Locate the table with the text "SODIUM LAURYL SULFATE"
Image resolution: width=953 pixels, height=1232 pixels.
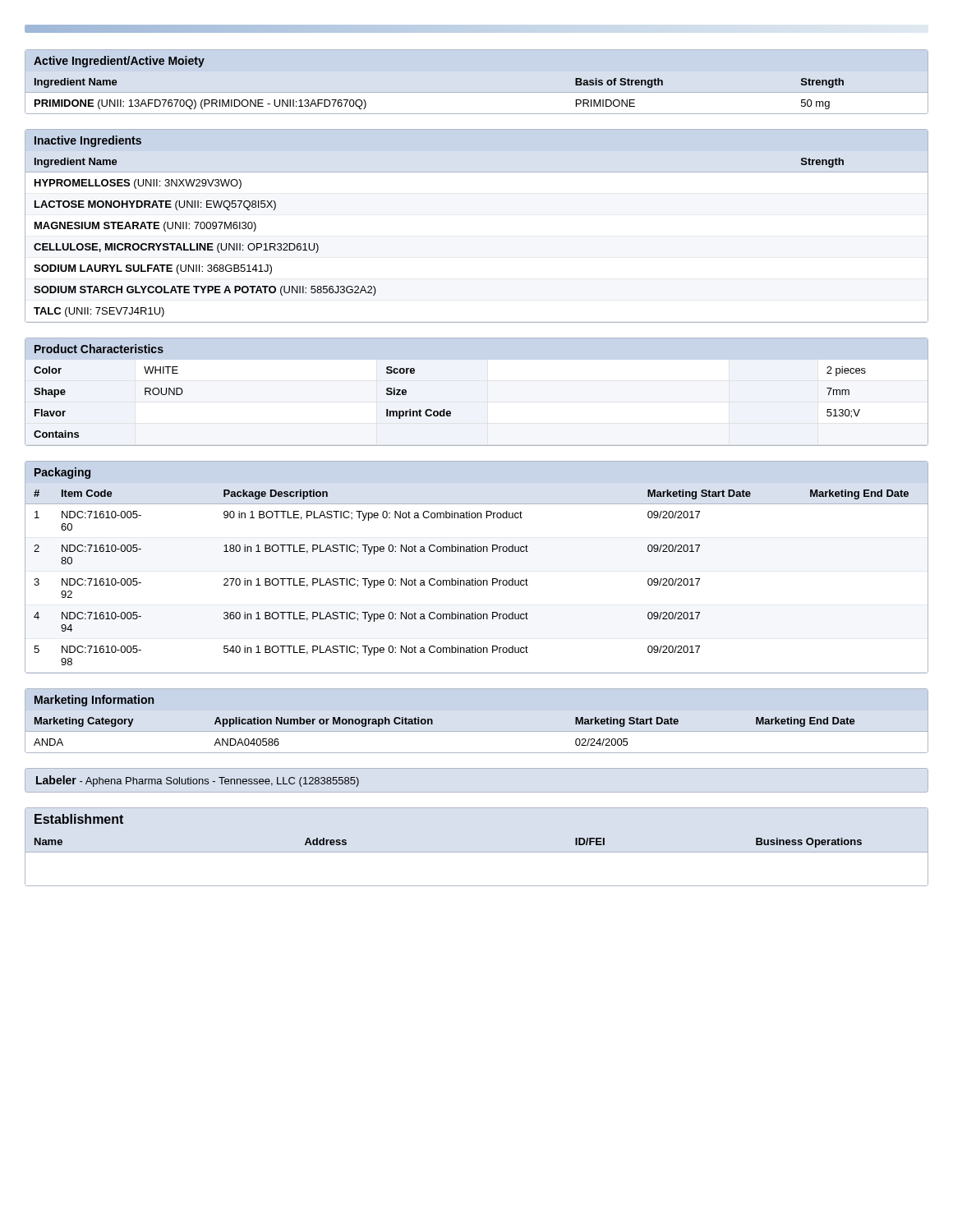coord(476,237)
